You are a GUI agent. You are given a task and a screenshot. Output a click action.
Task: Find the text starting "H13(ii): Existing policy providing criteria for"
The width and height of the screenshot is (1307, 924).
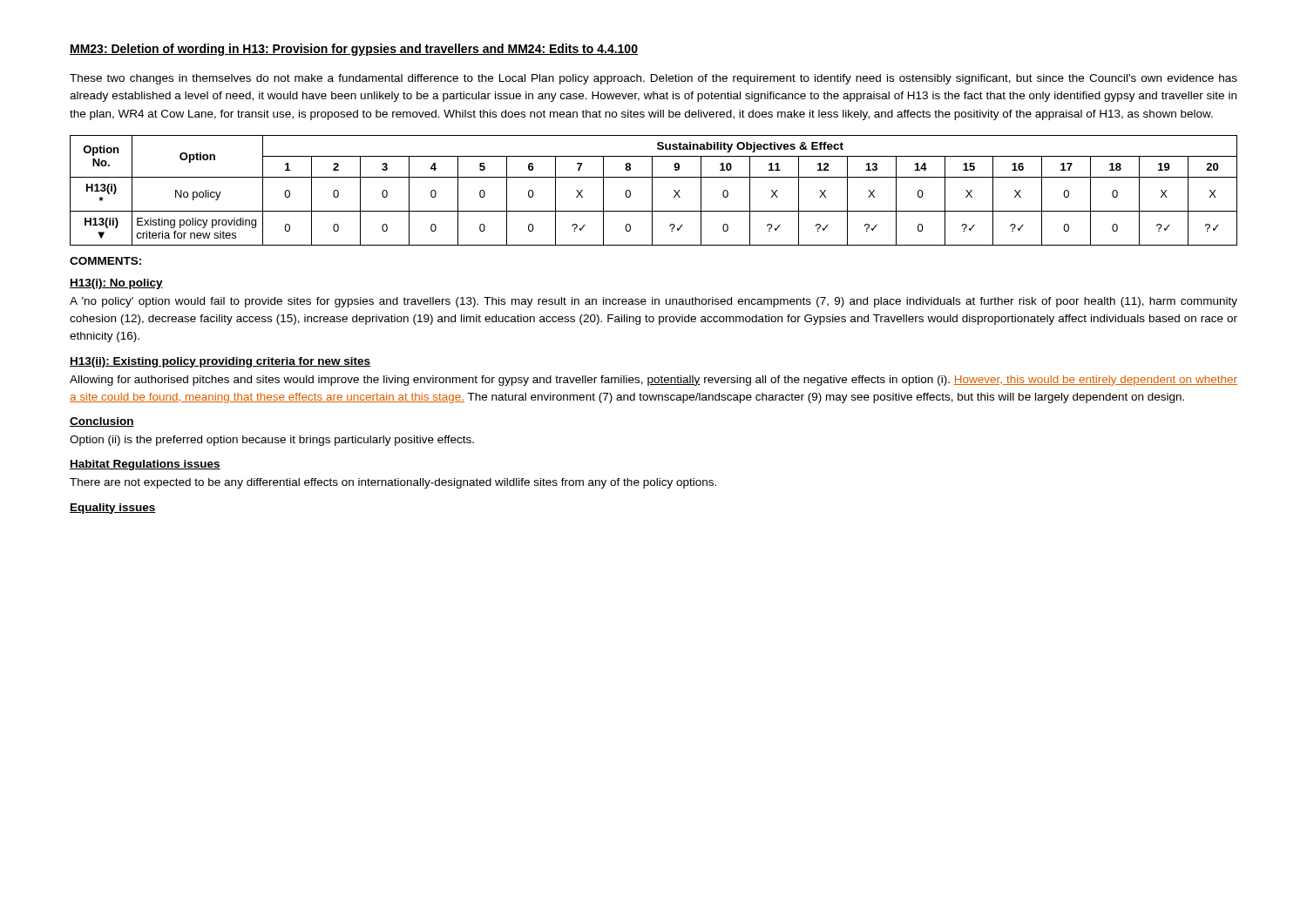click(x=220, y=361)
